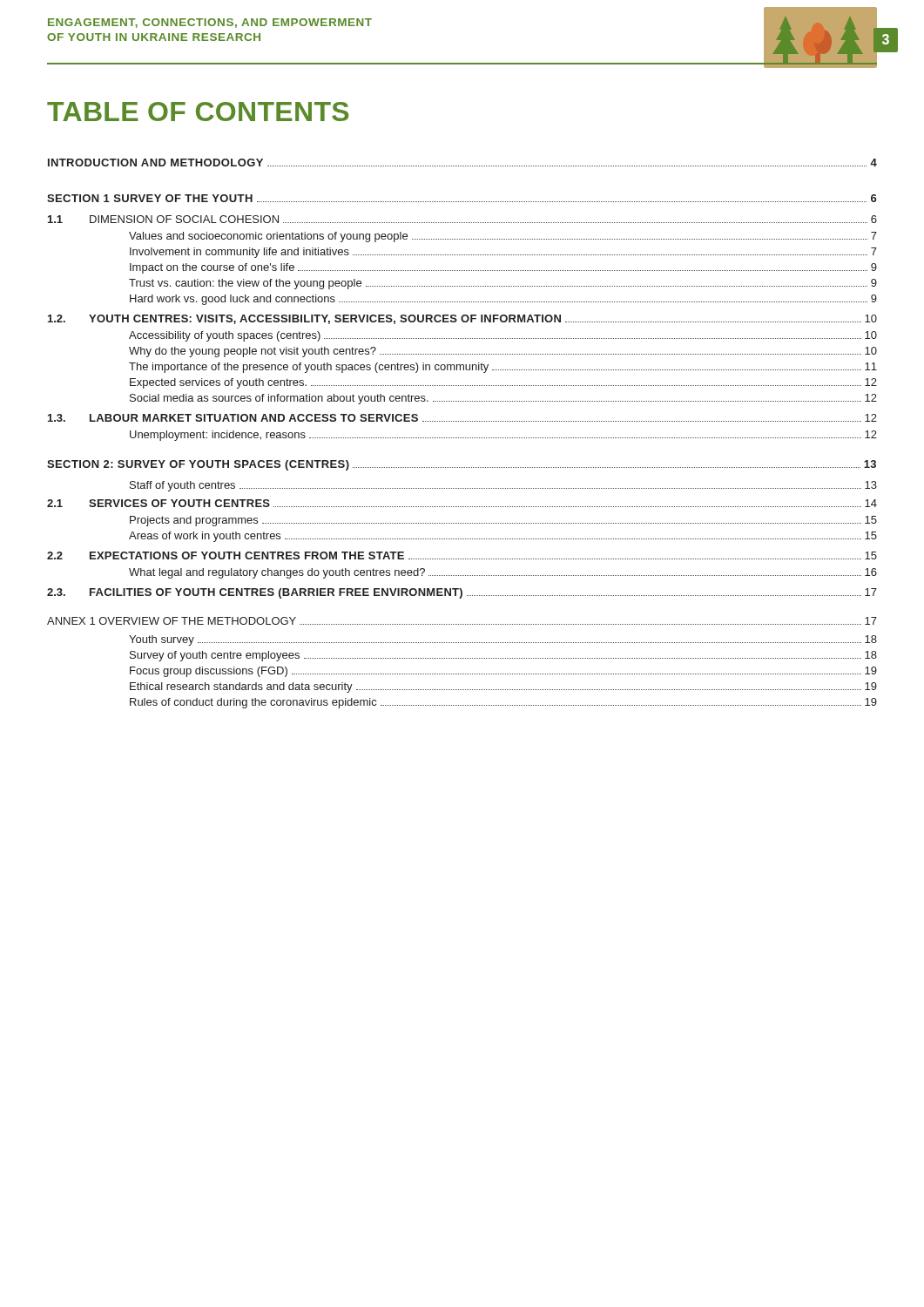Click on the text block starting "Why do the young people not visit"
Image resolution: width=924 pixels, height=1307 pixels.
coord(503,351)
